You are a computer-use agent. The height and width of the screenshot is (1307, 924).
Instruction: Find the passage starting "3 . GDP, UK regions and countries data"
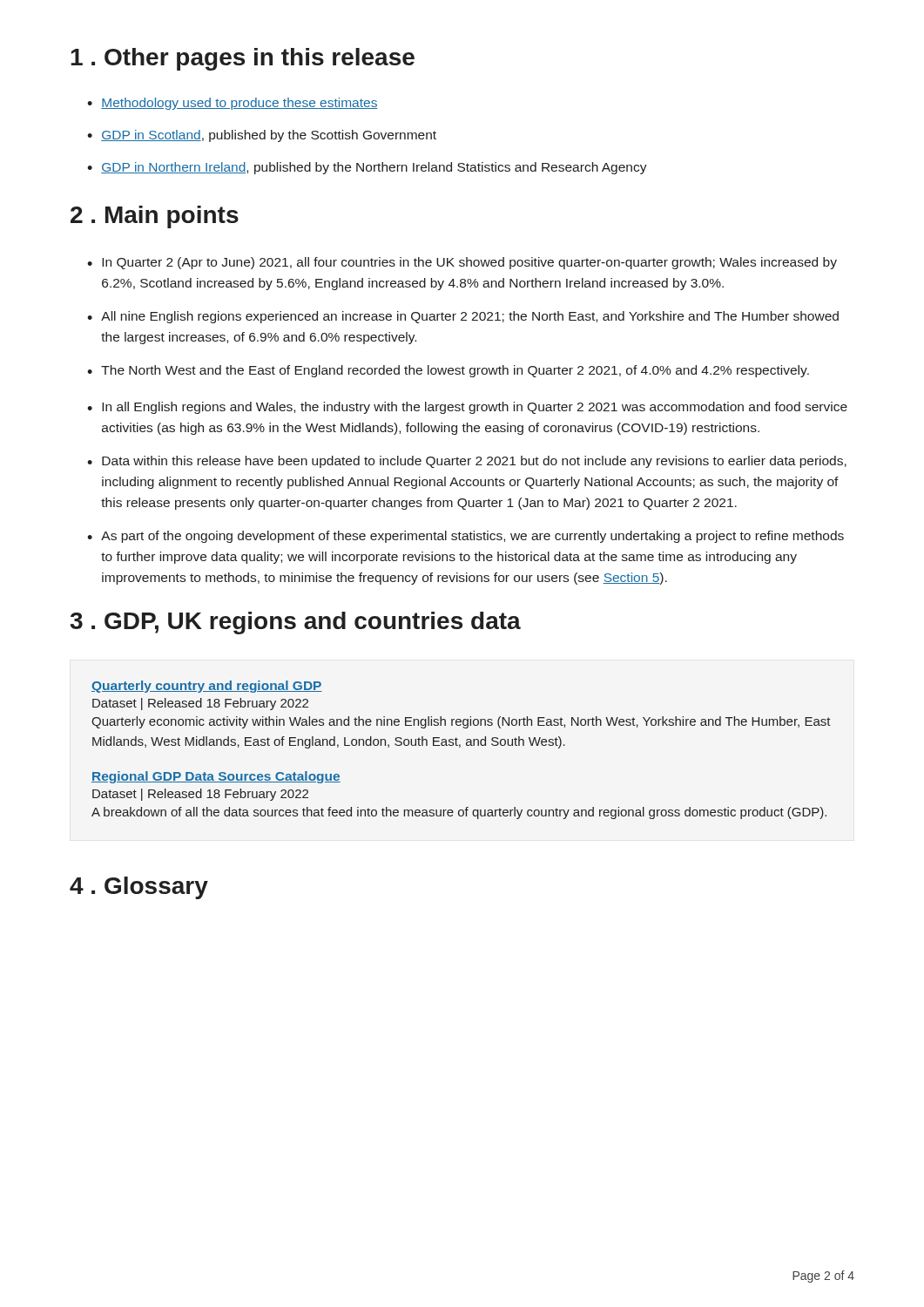462,624
